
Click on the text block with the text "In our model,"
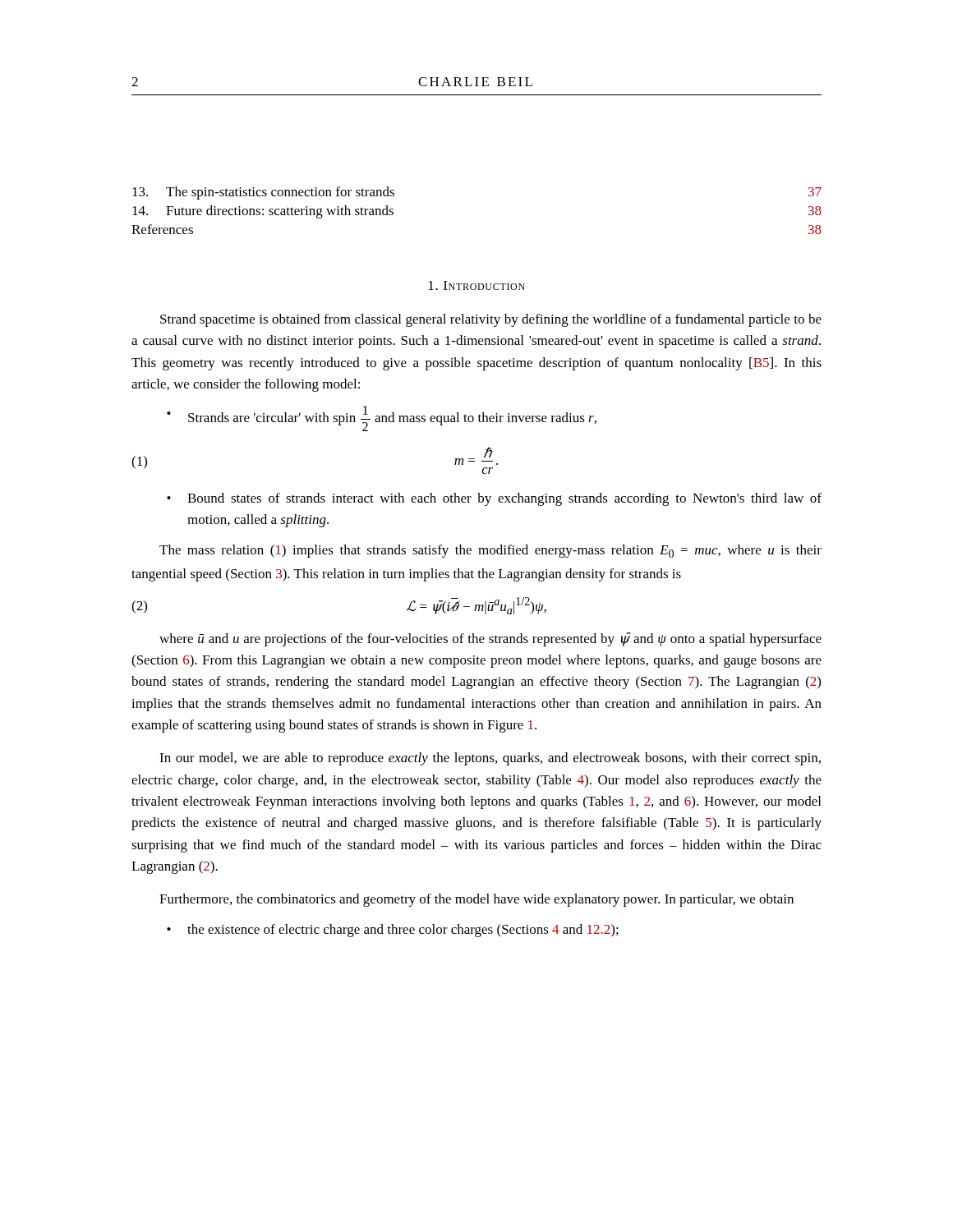pyautogui.click(x=476, y=812)
